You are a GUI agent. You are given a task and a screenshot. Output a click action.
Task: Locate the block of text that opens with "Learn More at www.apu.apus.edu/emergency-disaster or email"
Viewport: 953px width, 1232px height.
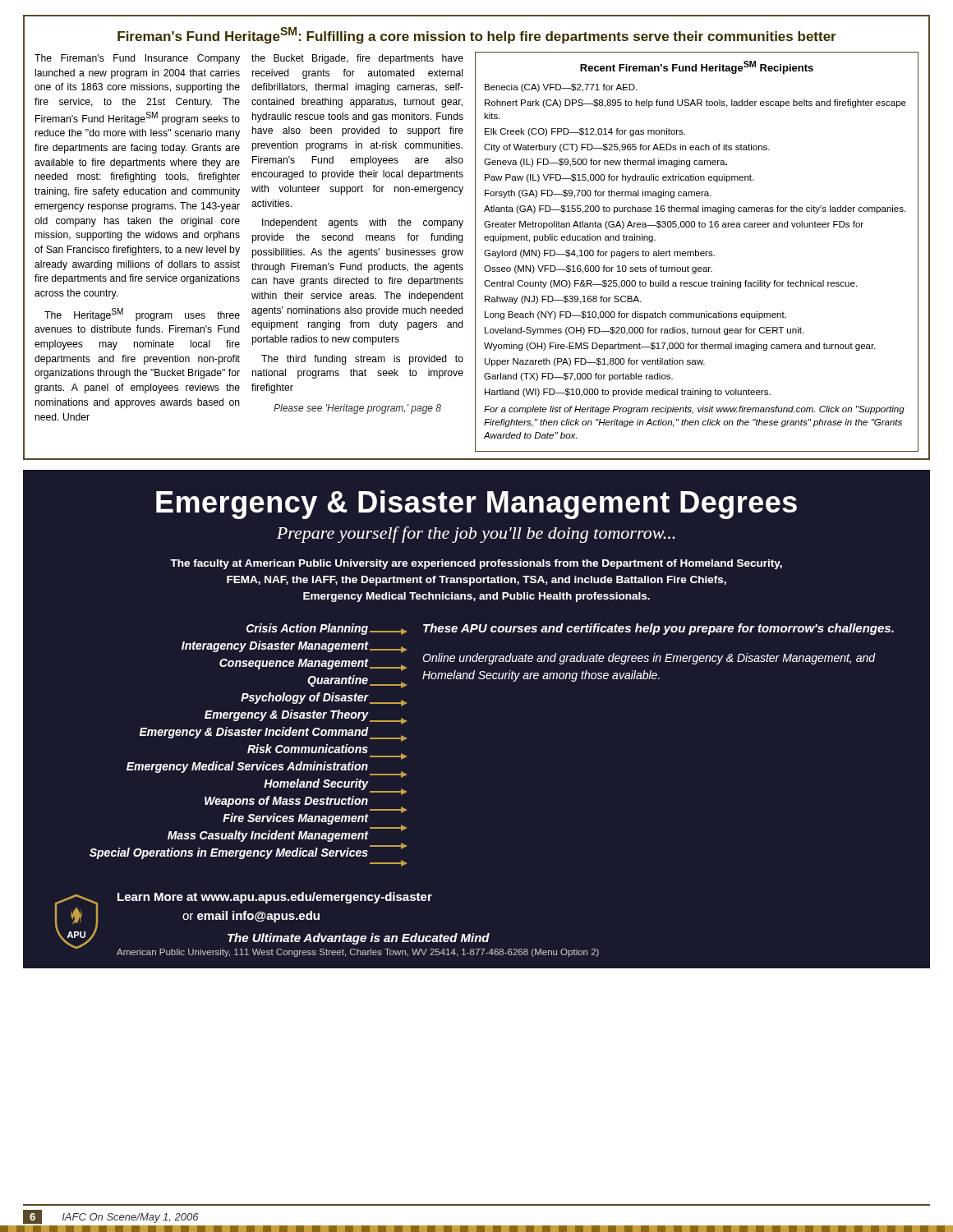coord(274,906)
